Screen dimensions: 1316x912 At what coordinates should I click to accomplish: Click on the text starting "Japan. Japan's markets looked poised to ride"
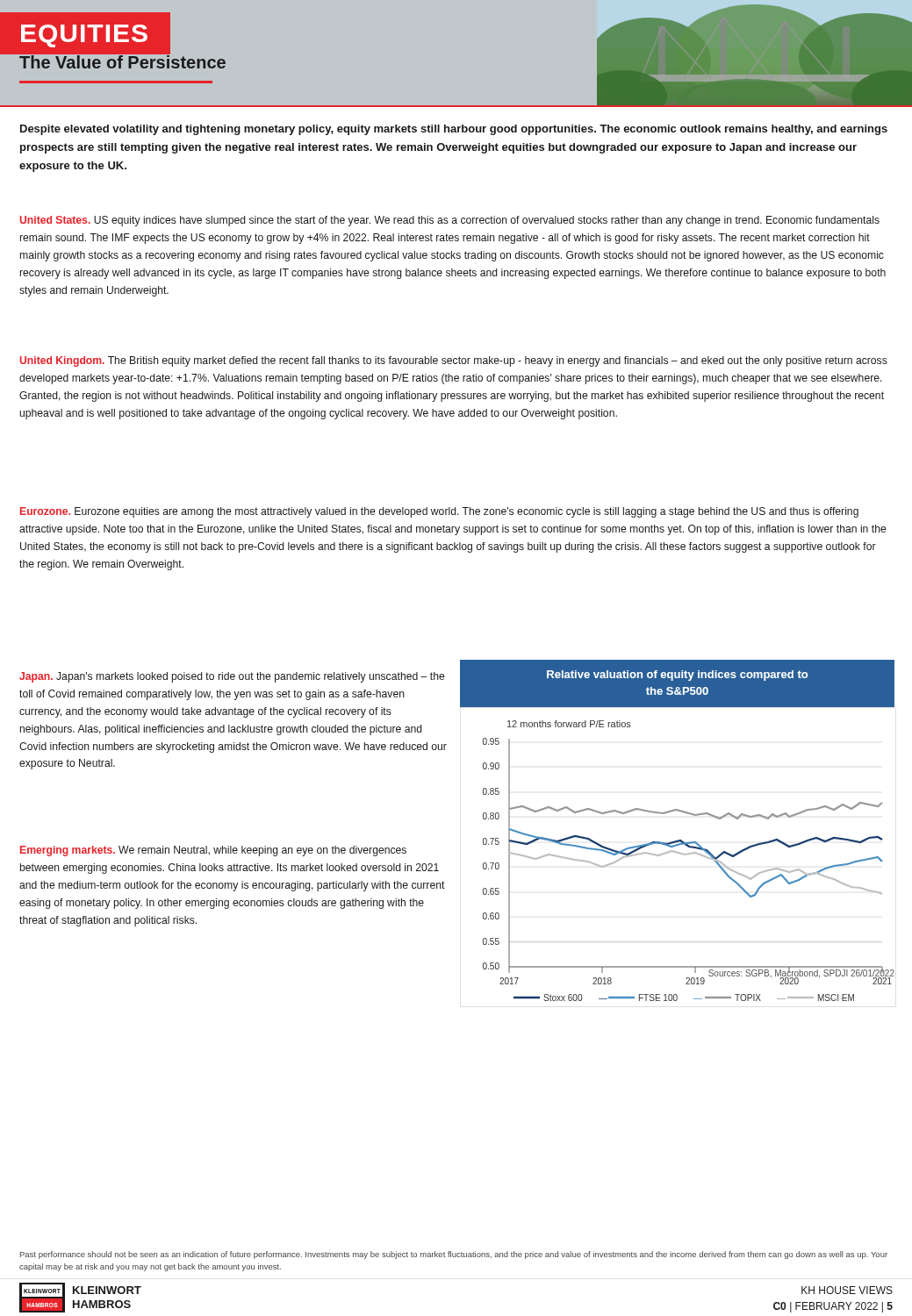(x=233, y=720)
